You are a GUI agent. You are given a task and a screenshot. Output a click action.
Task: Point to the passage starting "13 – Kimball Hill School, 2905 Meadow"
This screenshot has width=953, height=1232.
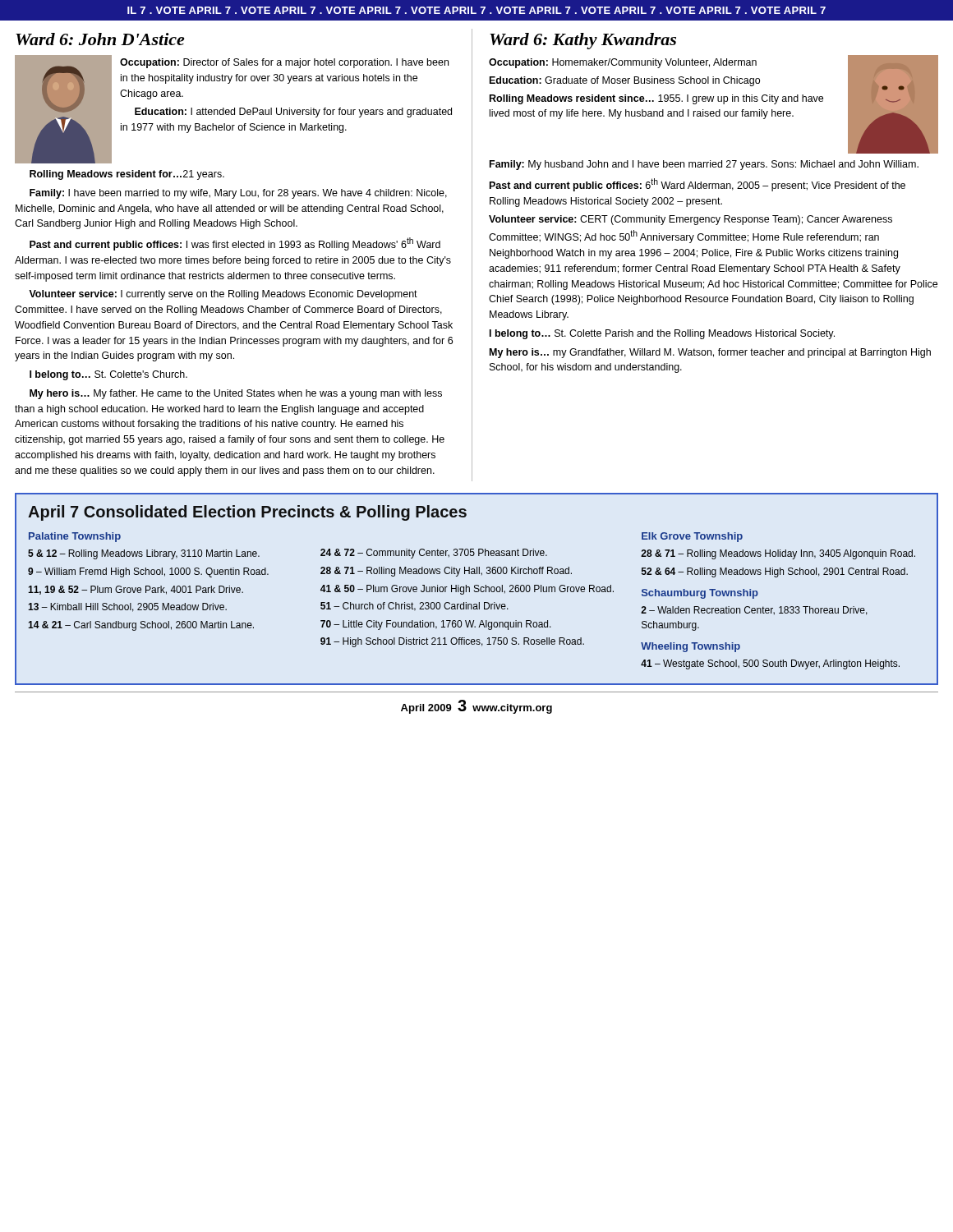click(128, 607)
